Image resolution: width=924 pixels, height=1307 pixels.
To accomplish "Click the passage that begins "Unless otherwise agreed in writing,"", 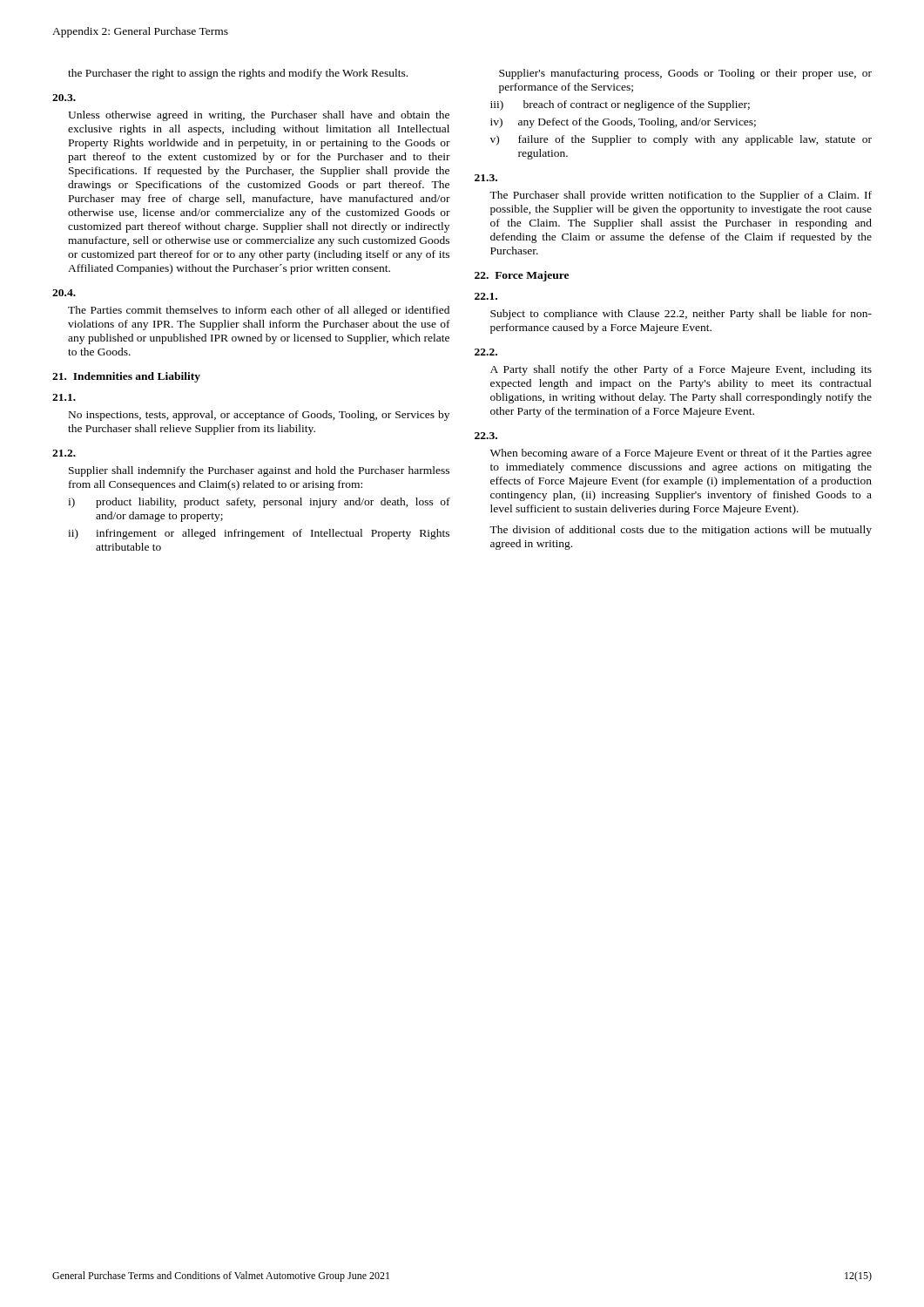I will click(x=259, y=191).
